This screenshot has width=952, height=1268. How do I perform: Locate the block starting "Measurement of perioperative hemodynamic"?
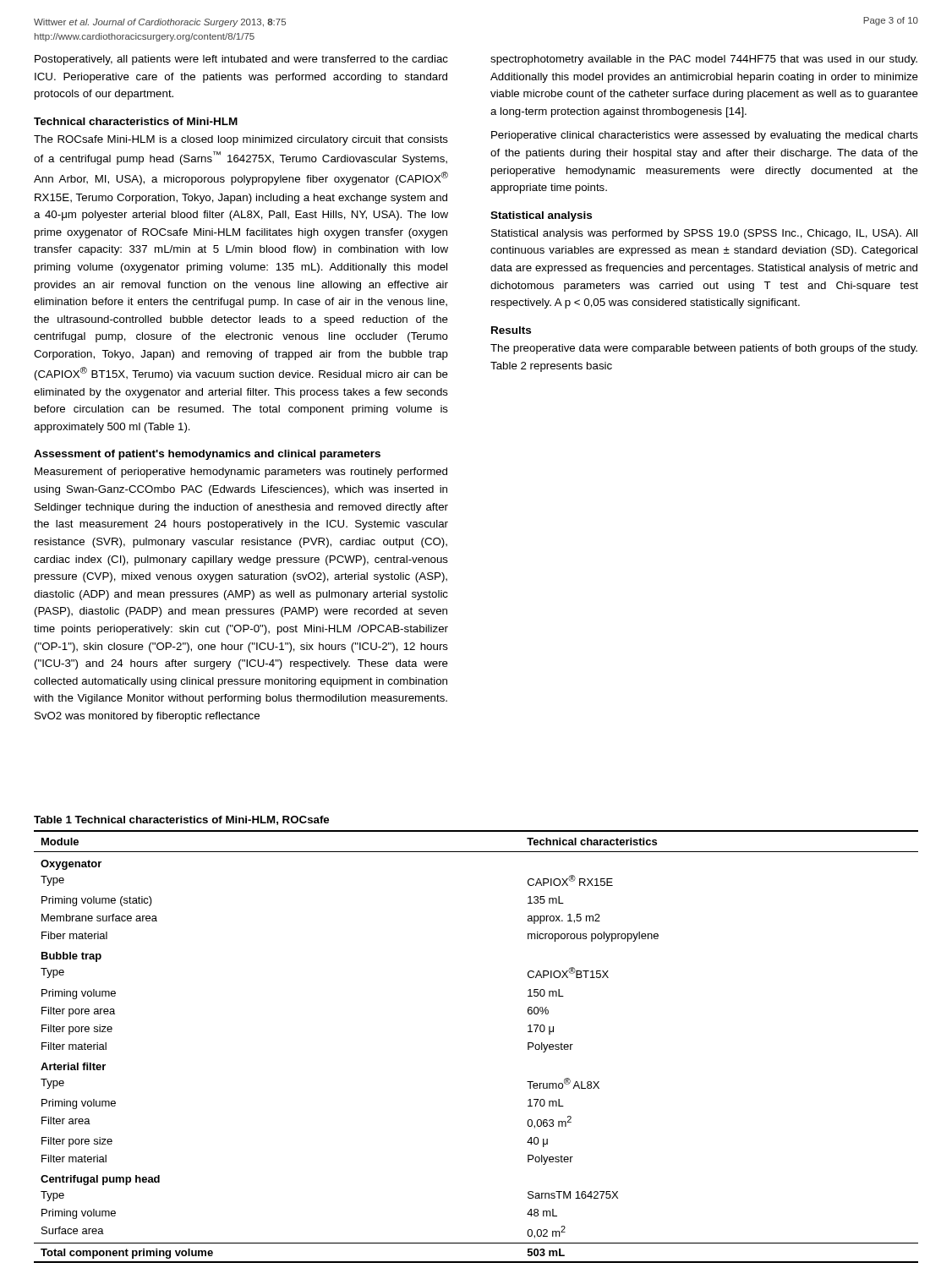[241, 594]
